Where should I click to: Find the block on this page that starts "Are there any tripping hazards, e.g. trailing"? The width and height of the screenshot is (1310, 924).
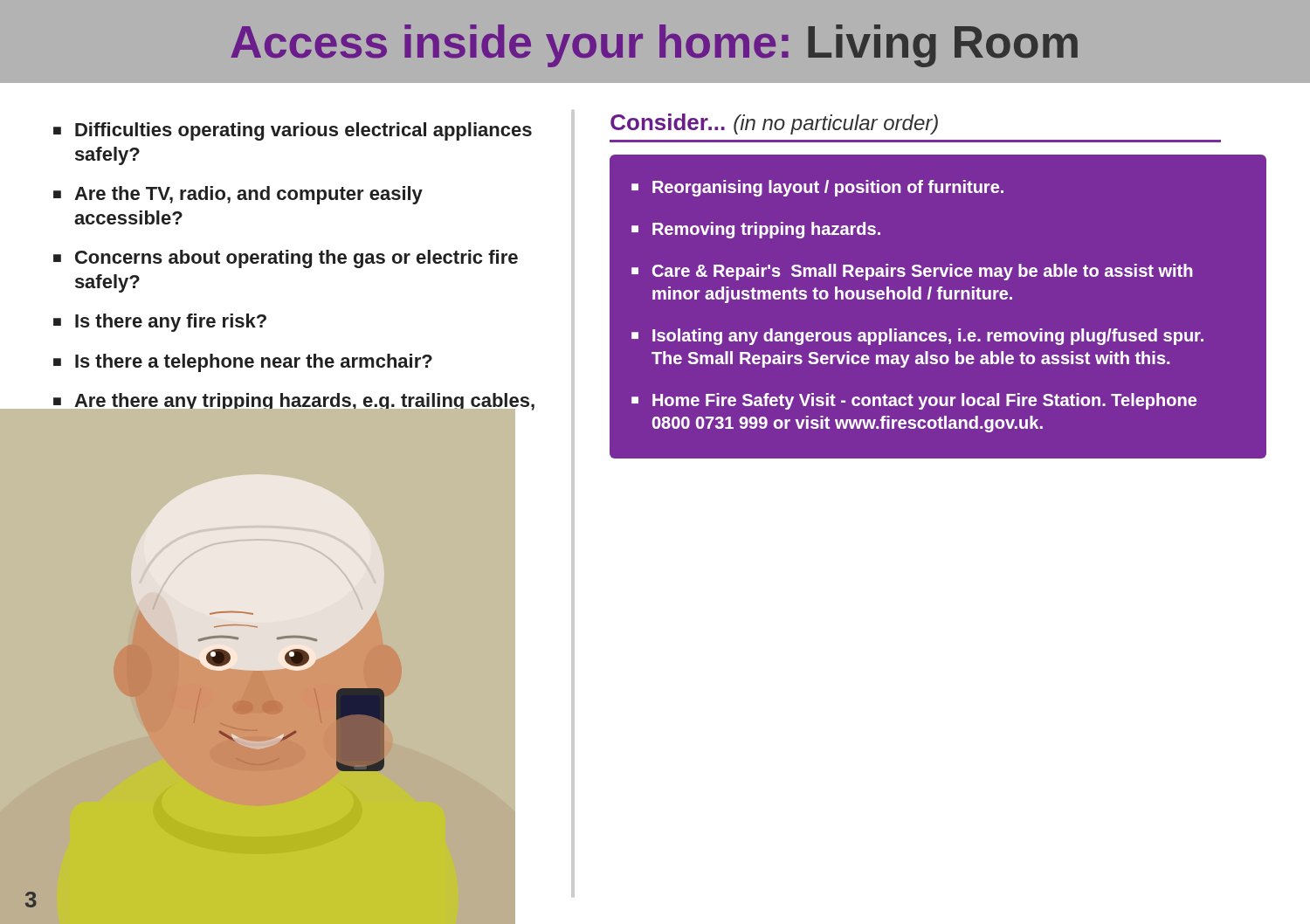click(x=305, y=413)
